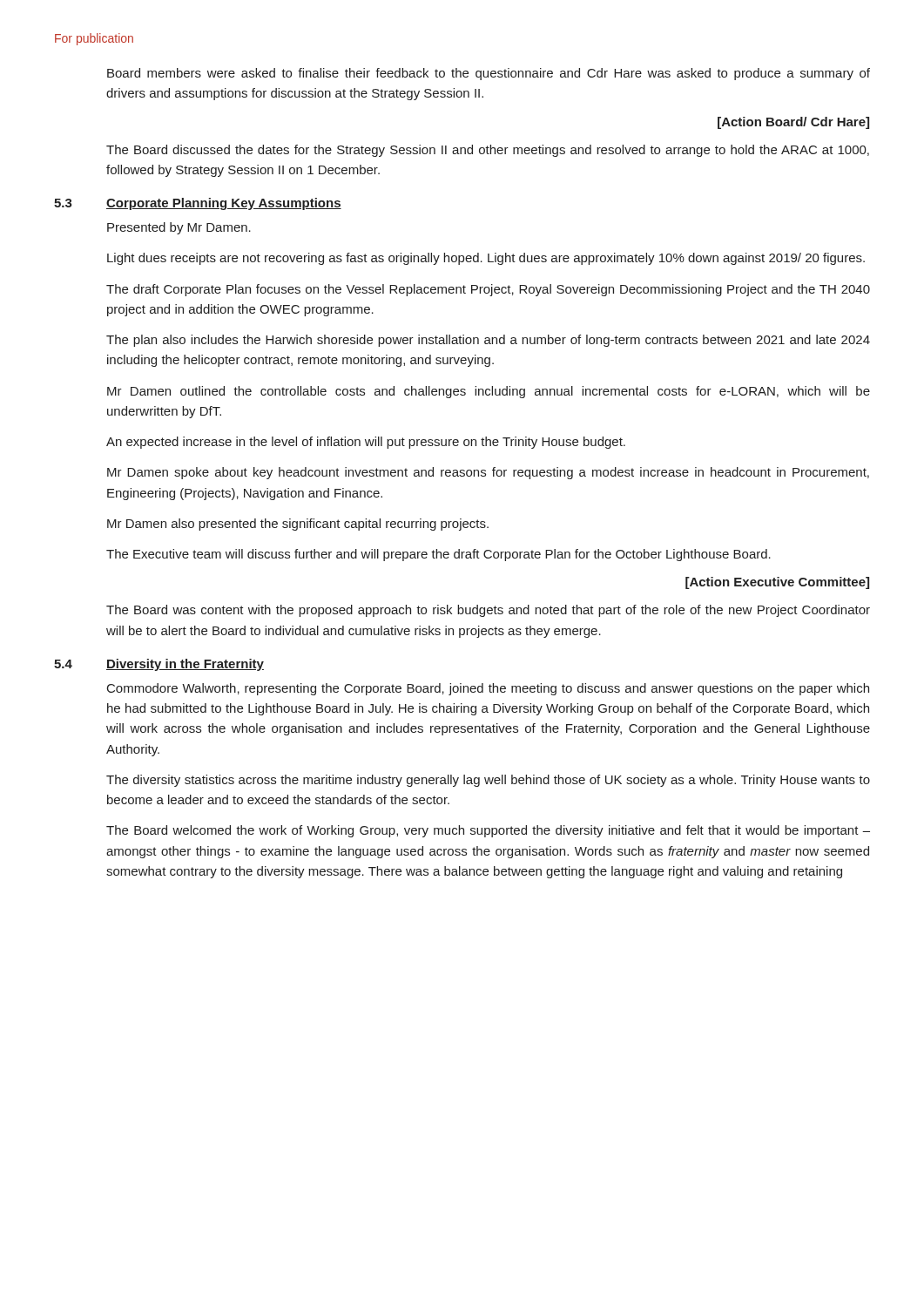Image resolution: width=924 pixels, height=1307 pixels.
Task: Find the text block containing "The draft Corporate Plan"
Action: pos(488,299)
